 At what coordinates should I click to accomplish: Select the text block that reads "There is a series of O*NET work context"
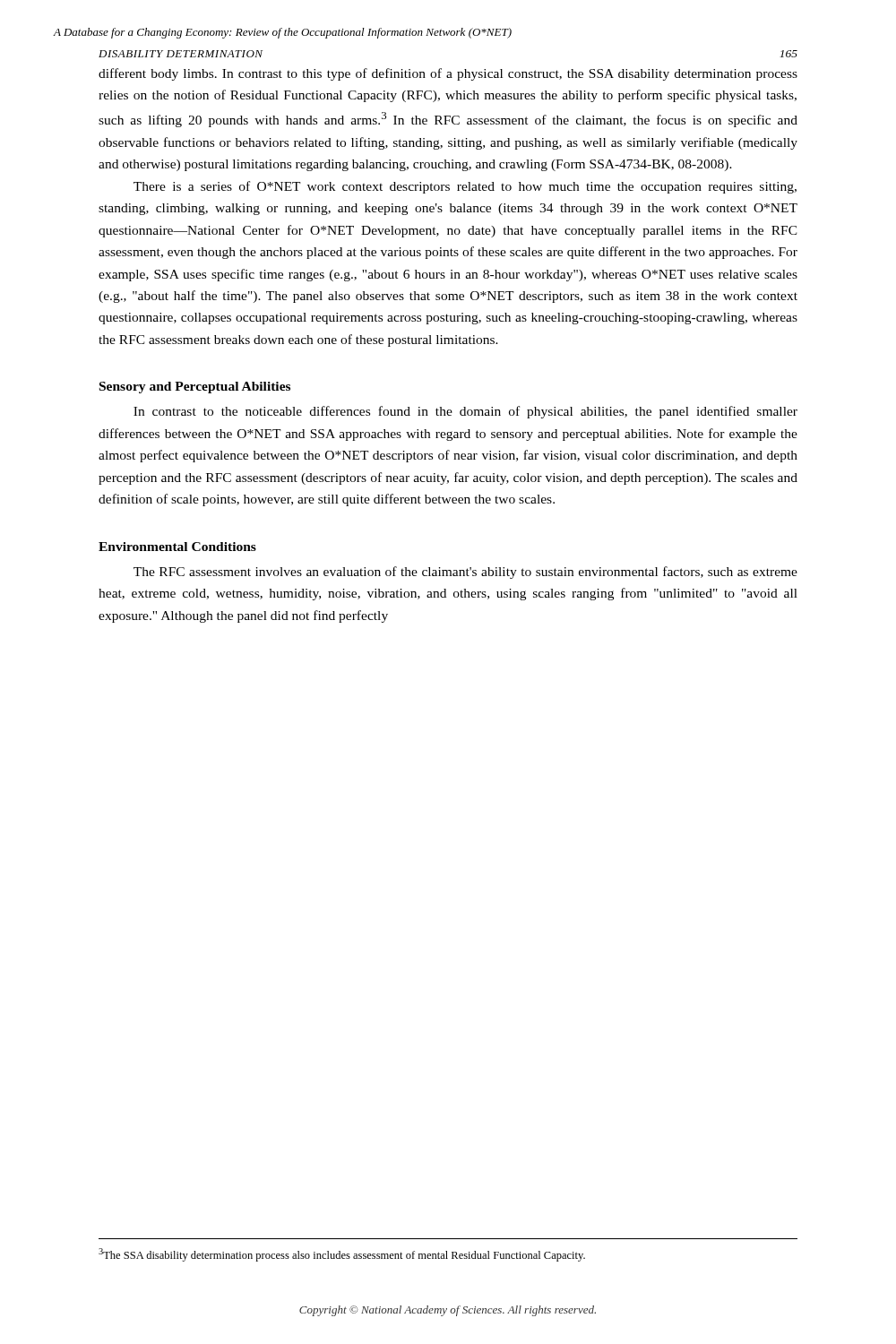click(448, 263)
